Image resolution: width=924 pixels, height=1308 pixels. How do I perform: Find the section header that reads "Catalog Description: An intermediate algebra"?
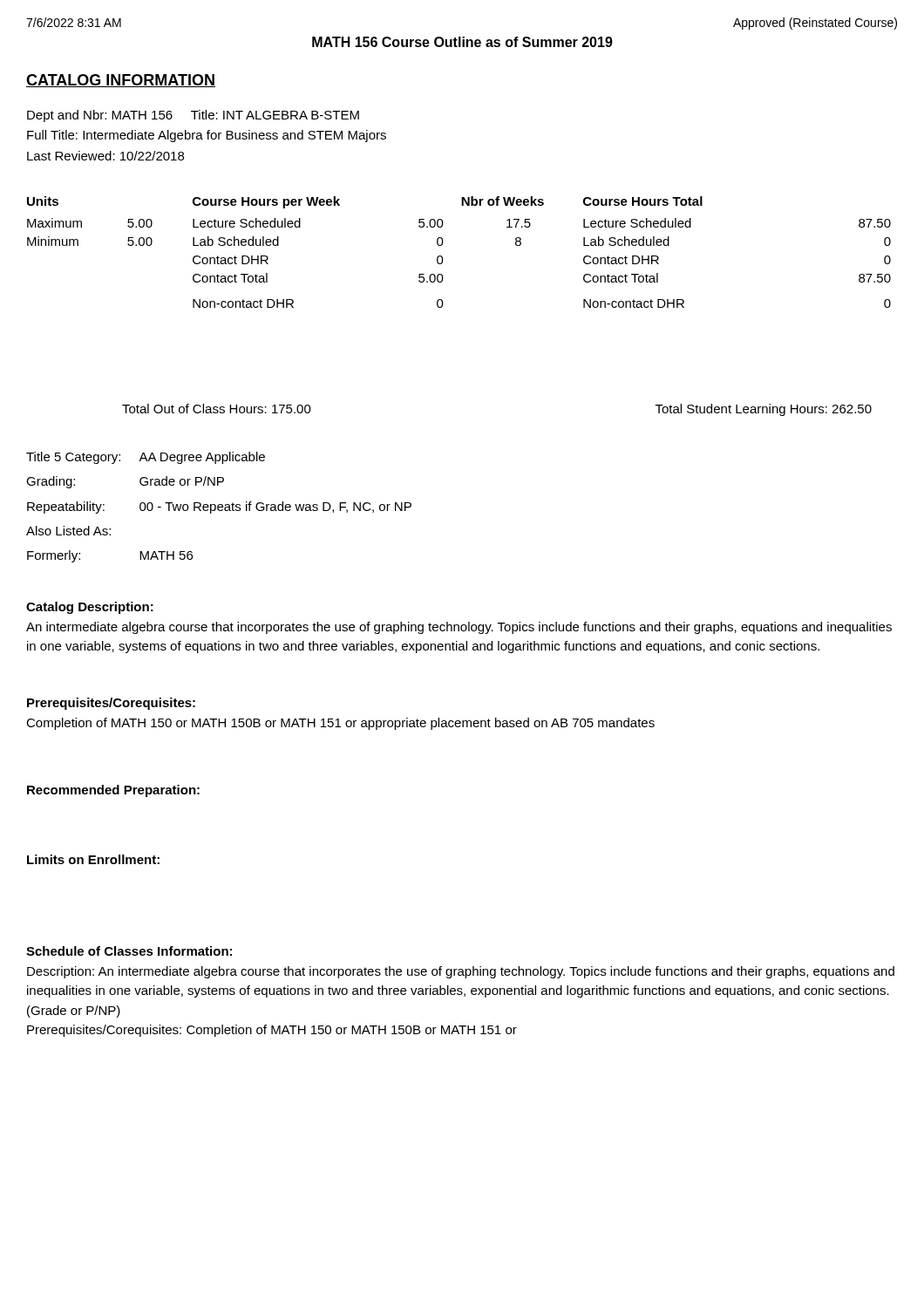[x=459, y=626]
